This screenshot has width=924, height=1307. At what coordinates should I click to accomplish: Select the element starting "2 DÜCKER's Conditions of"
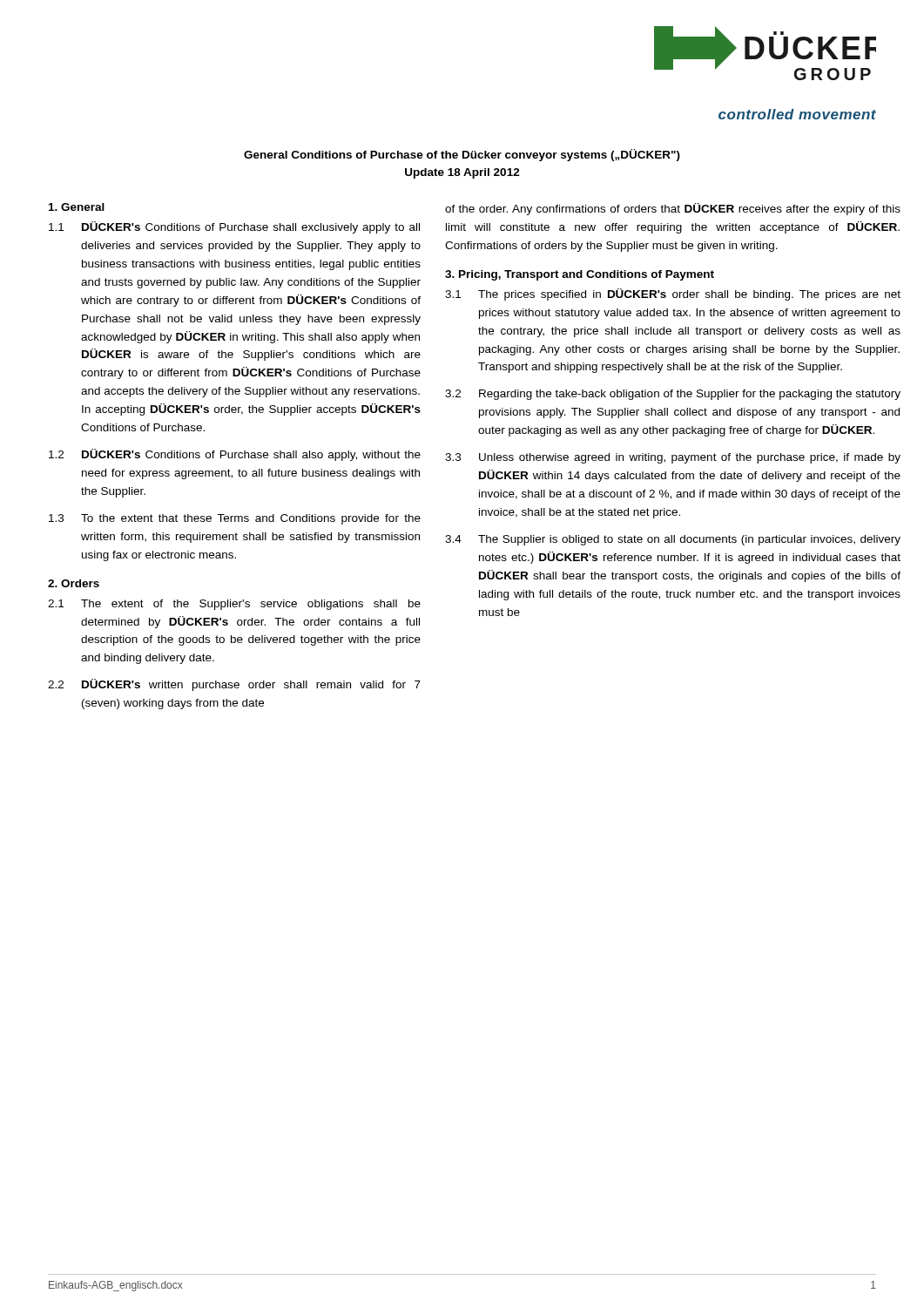pyautogui.click(x=234, y=474)
